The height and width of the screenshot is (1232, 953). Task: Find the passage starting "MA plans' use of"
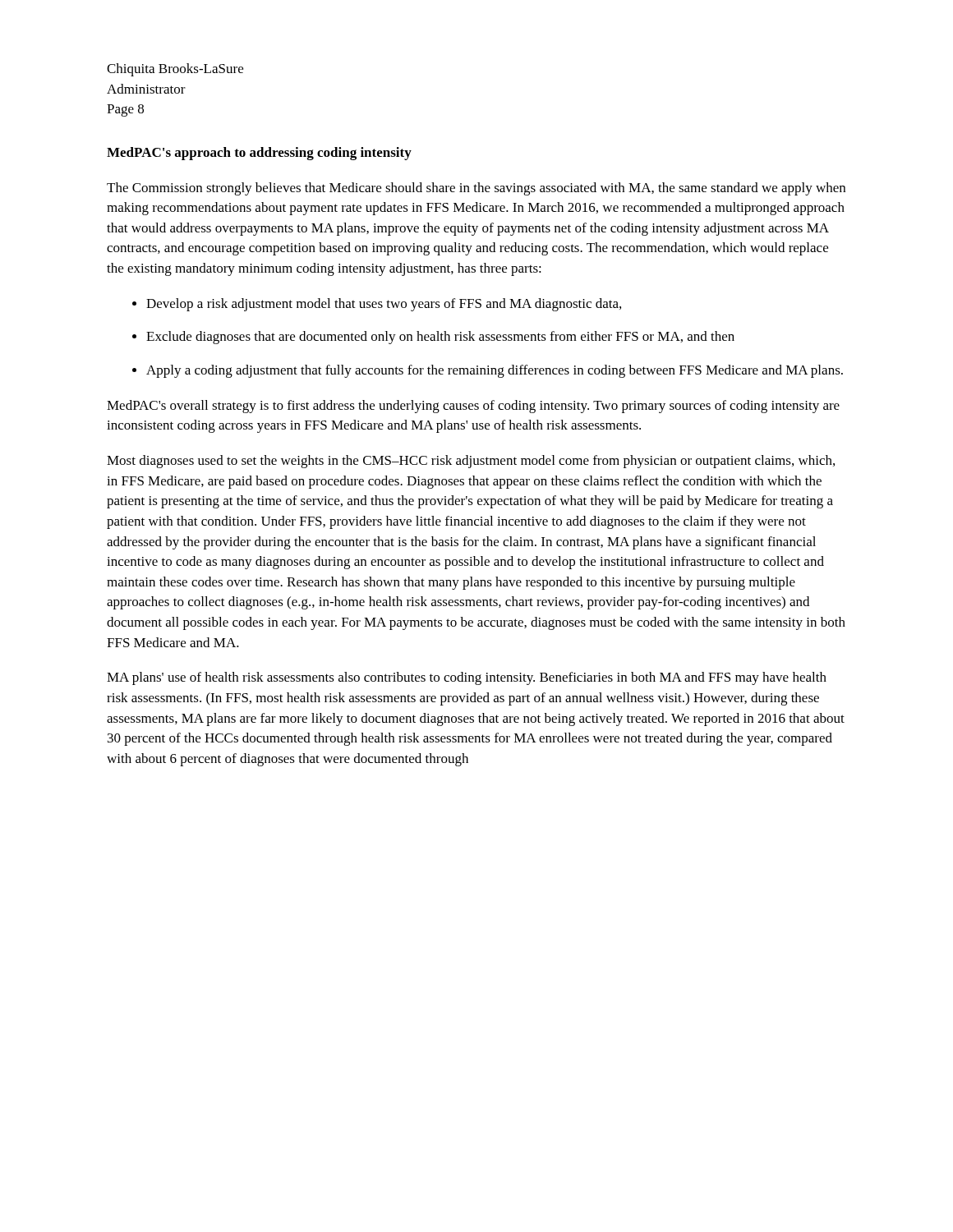476,718
